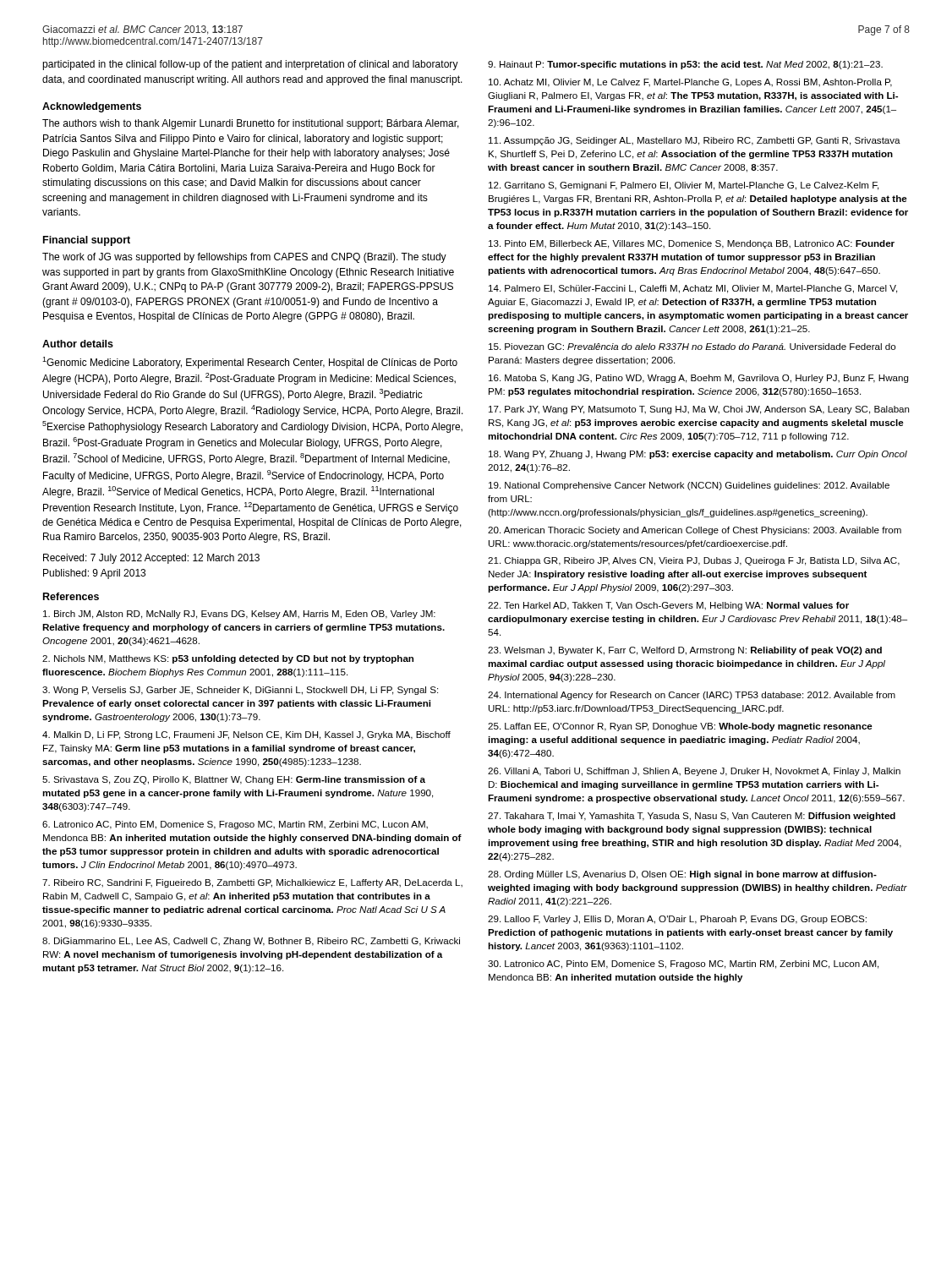952x1268 pixels.
Task: Find "Financial support" on this page
Action: point(86,240)
